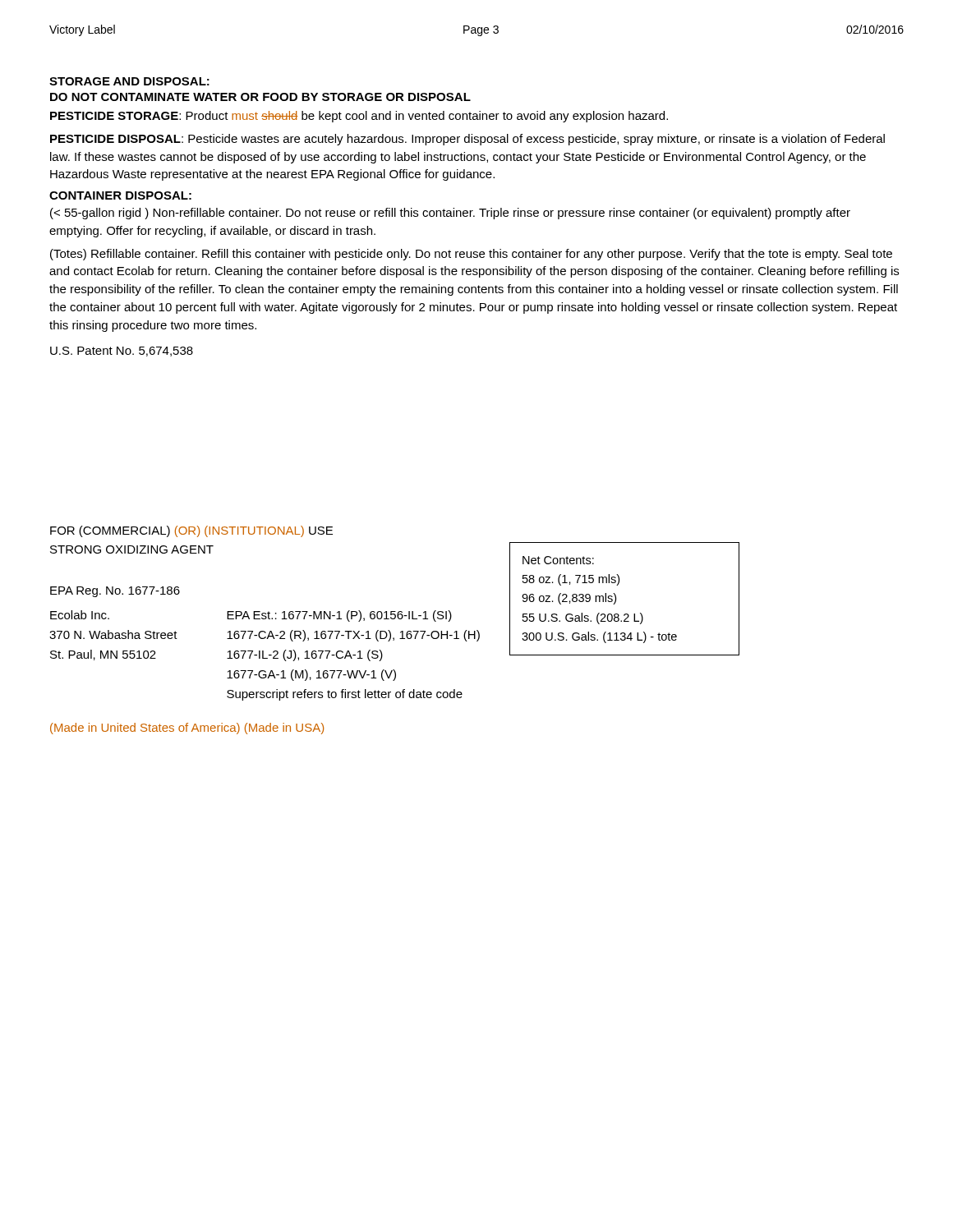Where is the passage that starts "EPA Est.: 1677-MN-1 (P), 60156-IL-1 (SI)"?
Viewport: 953px width, 1232px height.
(353, 654)
